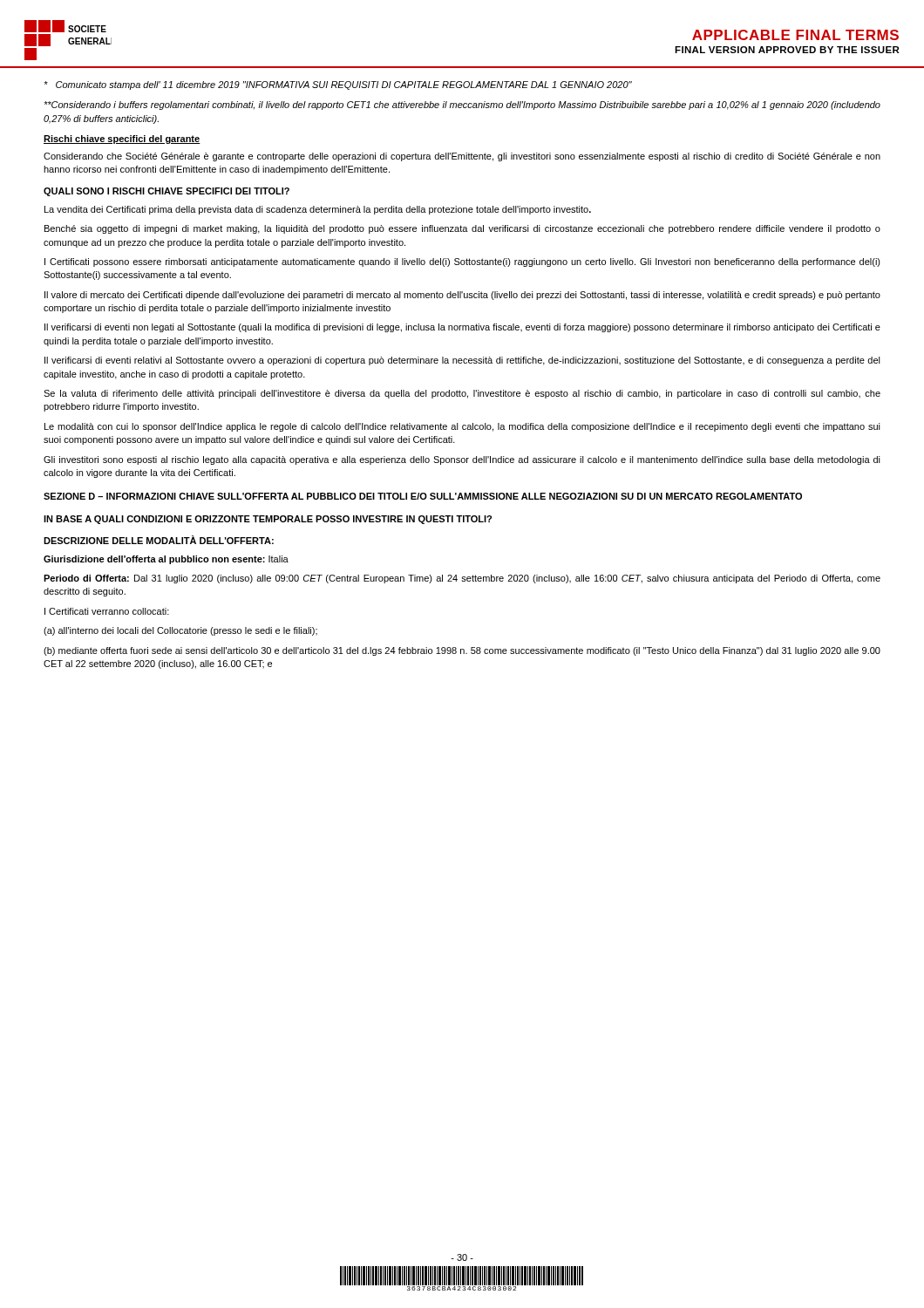The width and height of the screenshot is (924, 1308).
Task: Where is the passage that starts "(a) all'interno dei locali del Collocatorie (presso"?
Action: (180, 631)
